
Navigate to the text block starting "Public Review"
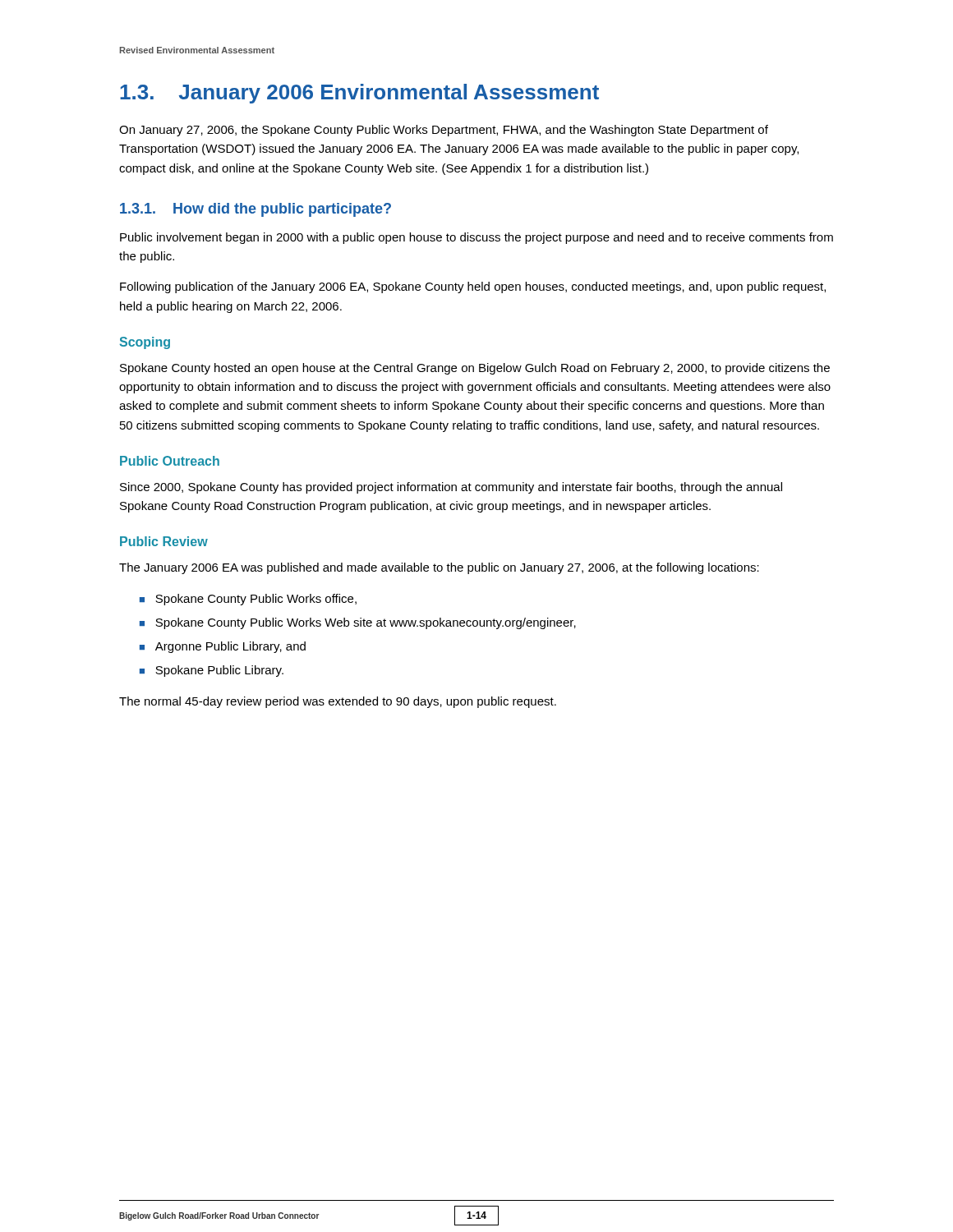click(x=163, y=542)
